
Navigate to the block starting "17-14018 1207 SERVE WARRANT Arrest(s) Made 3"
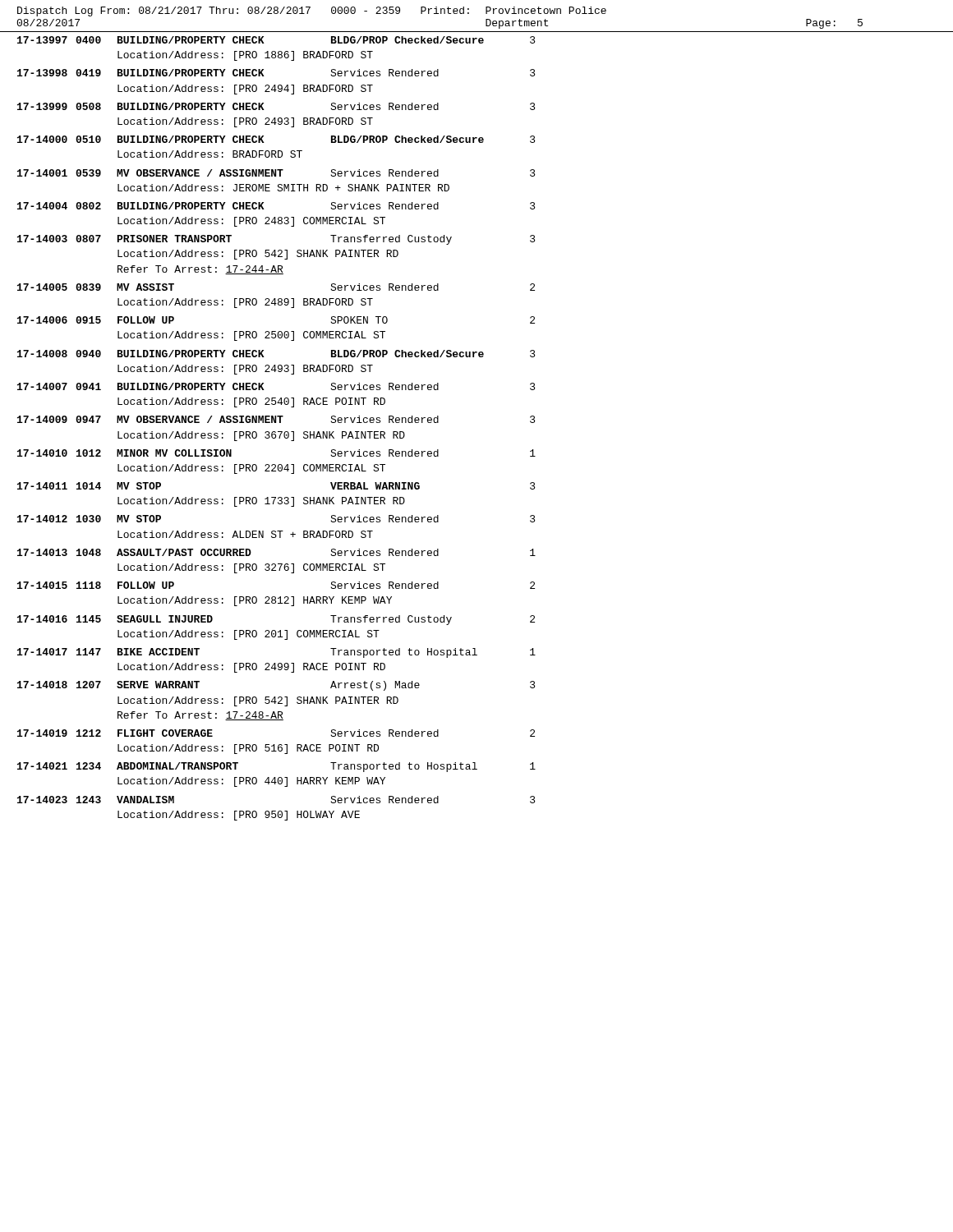pyautogui.click(x=276, y=701)
